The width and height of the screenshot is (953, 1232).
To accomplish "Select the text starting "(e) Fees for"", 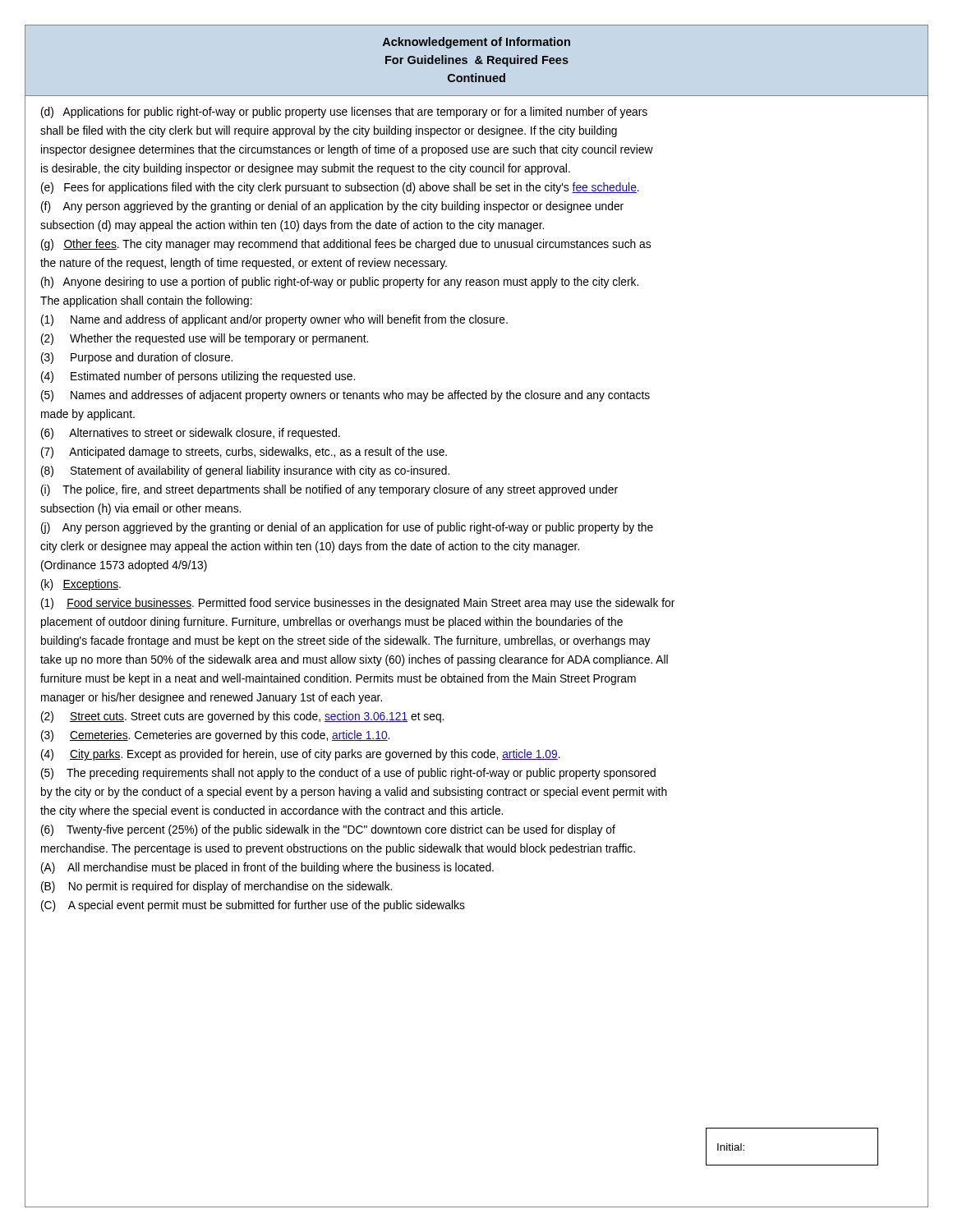I will pyautogui.click(x=476, y=188).
